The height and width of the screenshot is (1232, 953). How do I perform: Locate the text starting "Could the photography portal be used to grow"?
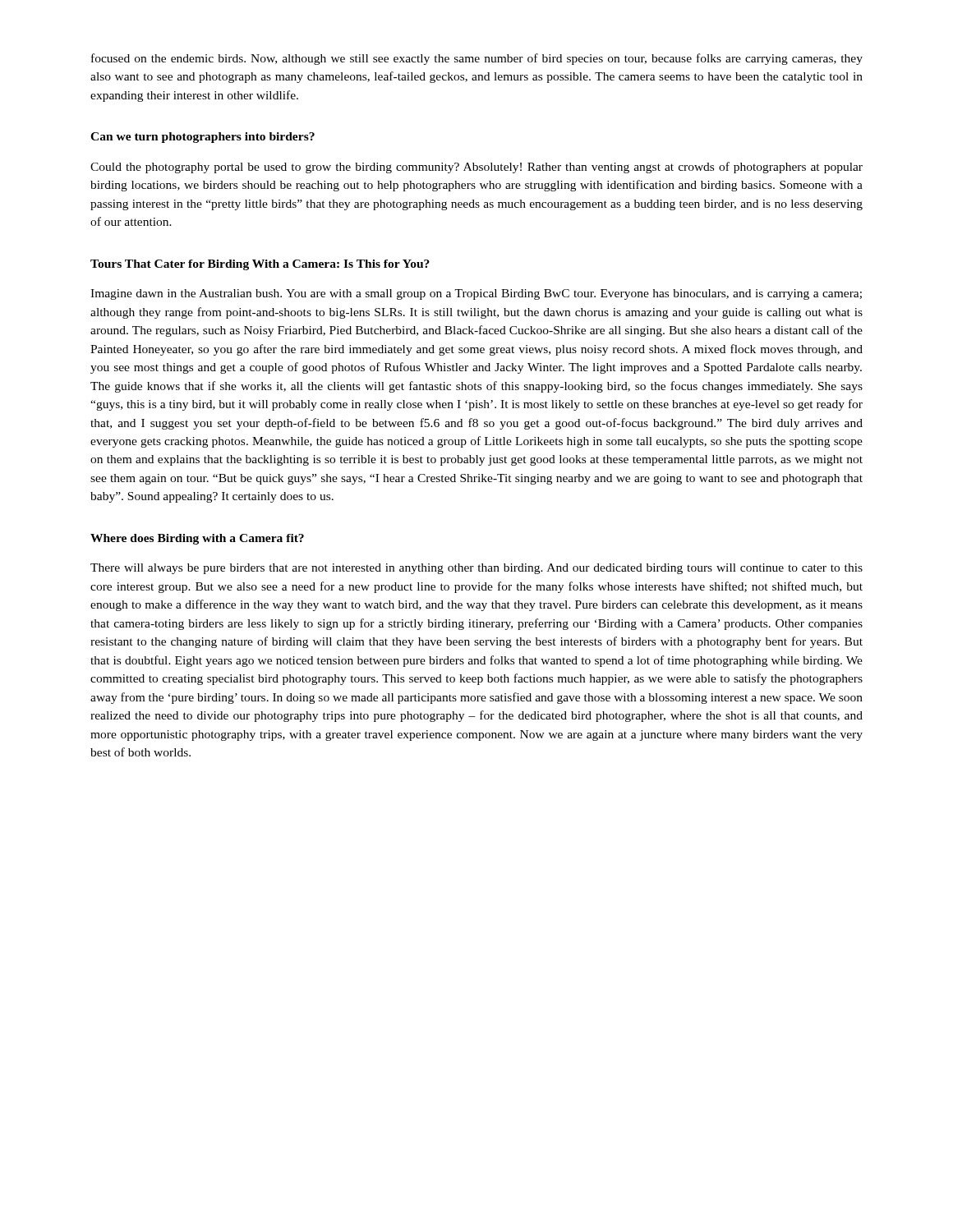click(476, 194)
